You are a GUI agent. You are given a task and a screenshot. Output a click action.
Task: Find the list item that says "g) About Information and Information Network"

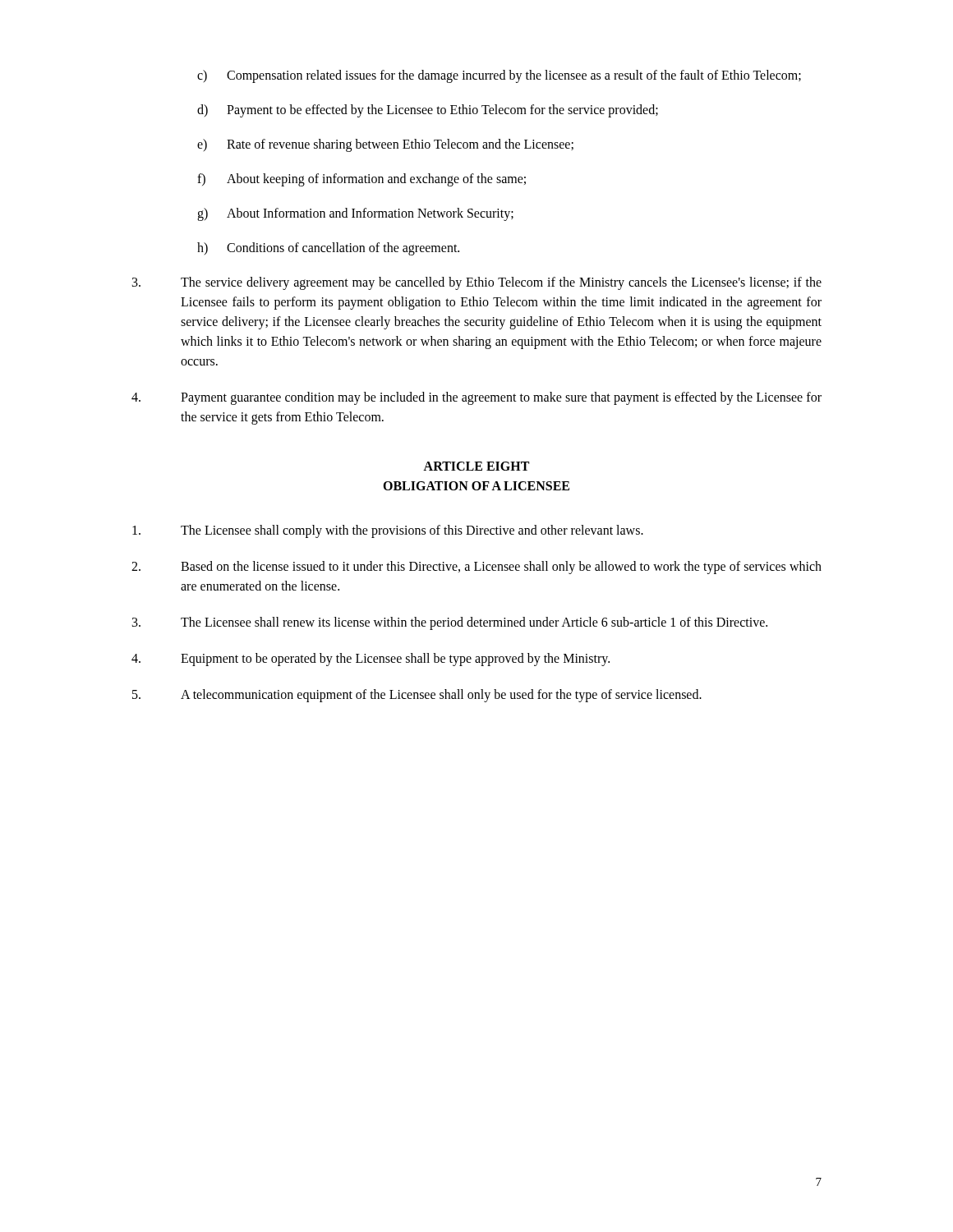(x=509, y=214)
